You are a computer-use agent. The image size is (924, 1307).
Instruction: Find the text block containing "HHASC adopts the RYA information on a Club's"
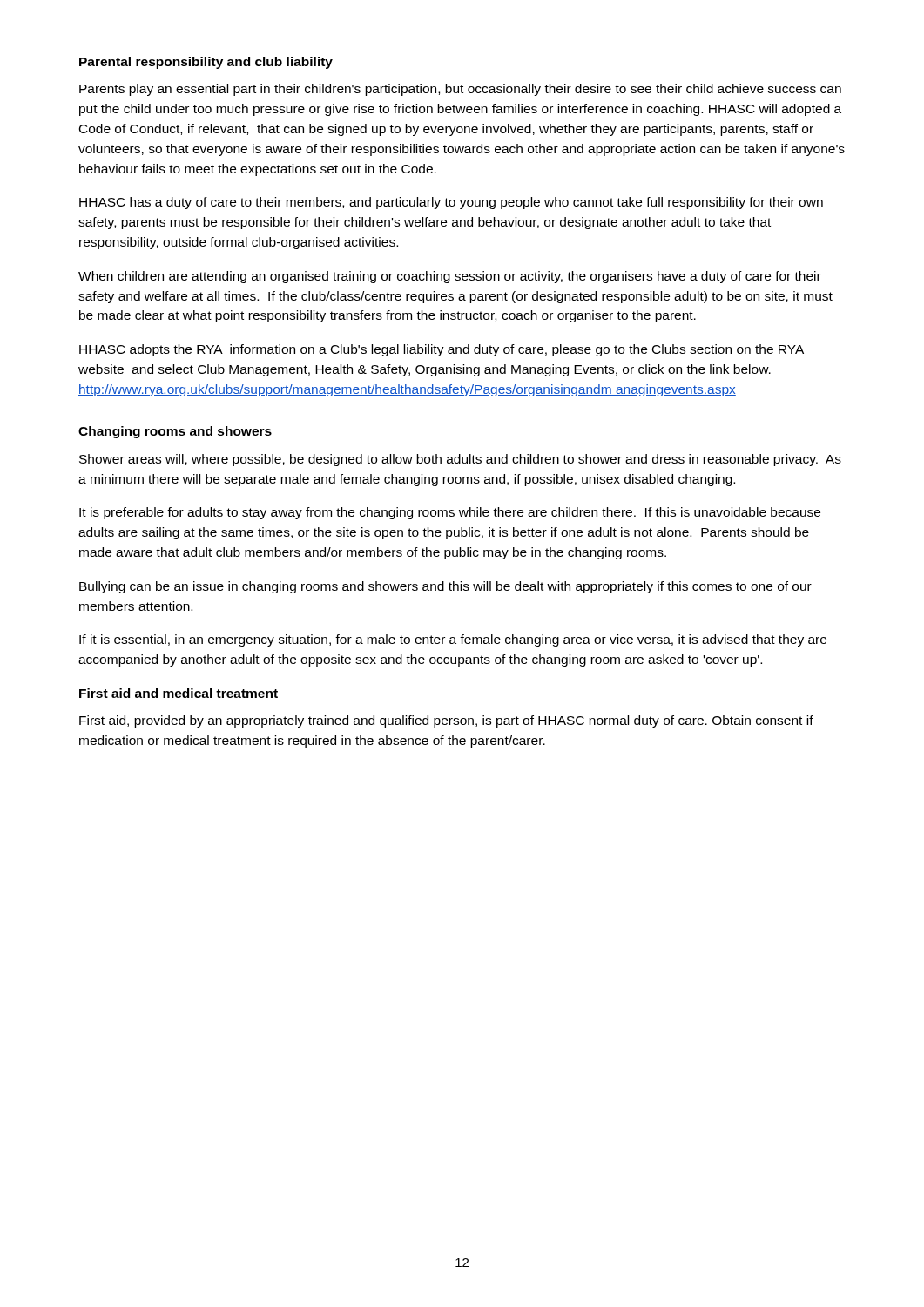point(441,369)
